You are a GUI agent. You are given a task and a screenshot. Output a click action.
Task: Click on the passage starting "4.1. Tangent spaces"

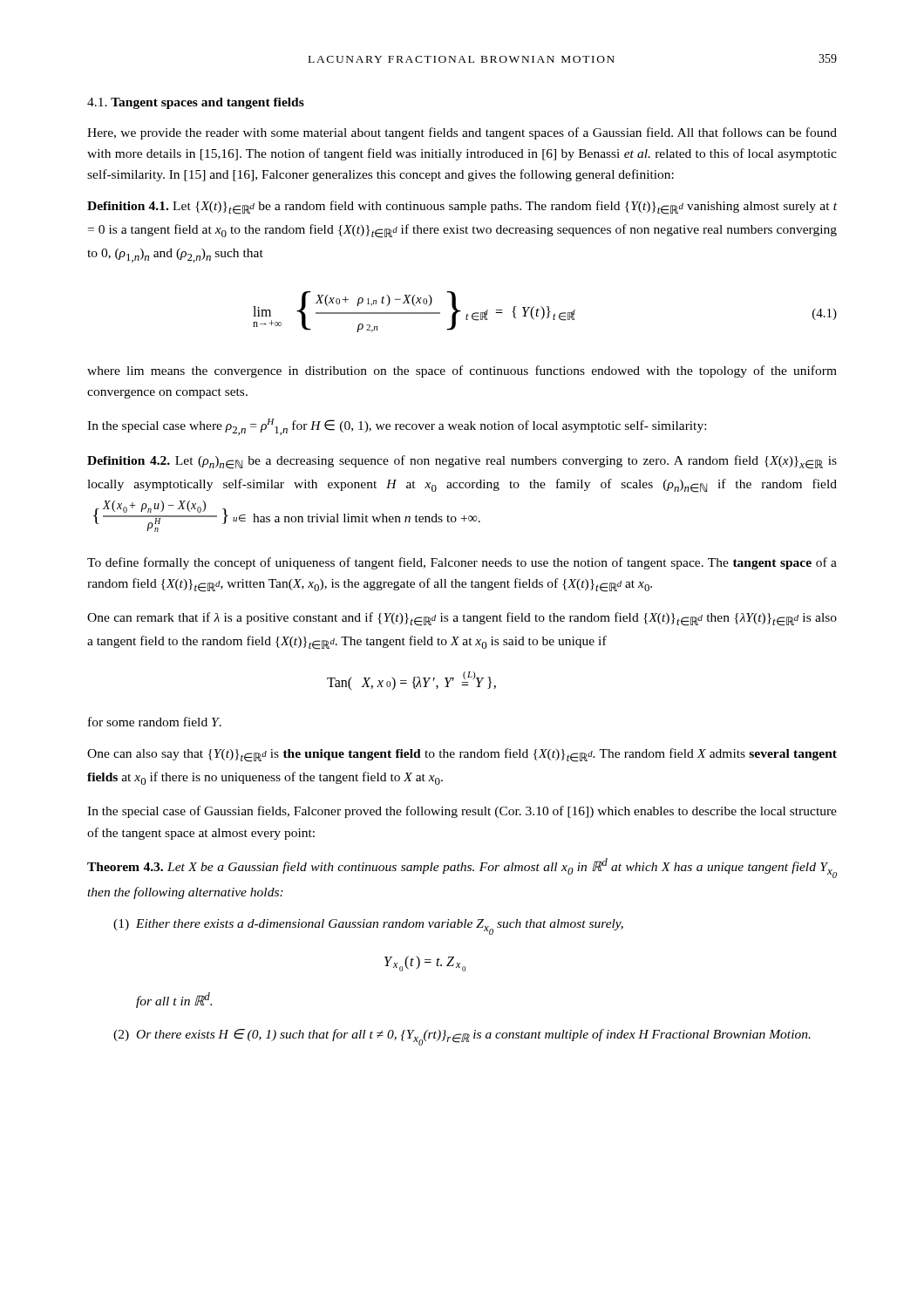coord(196,102)
